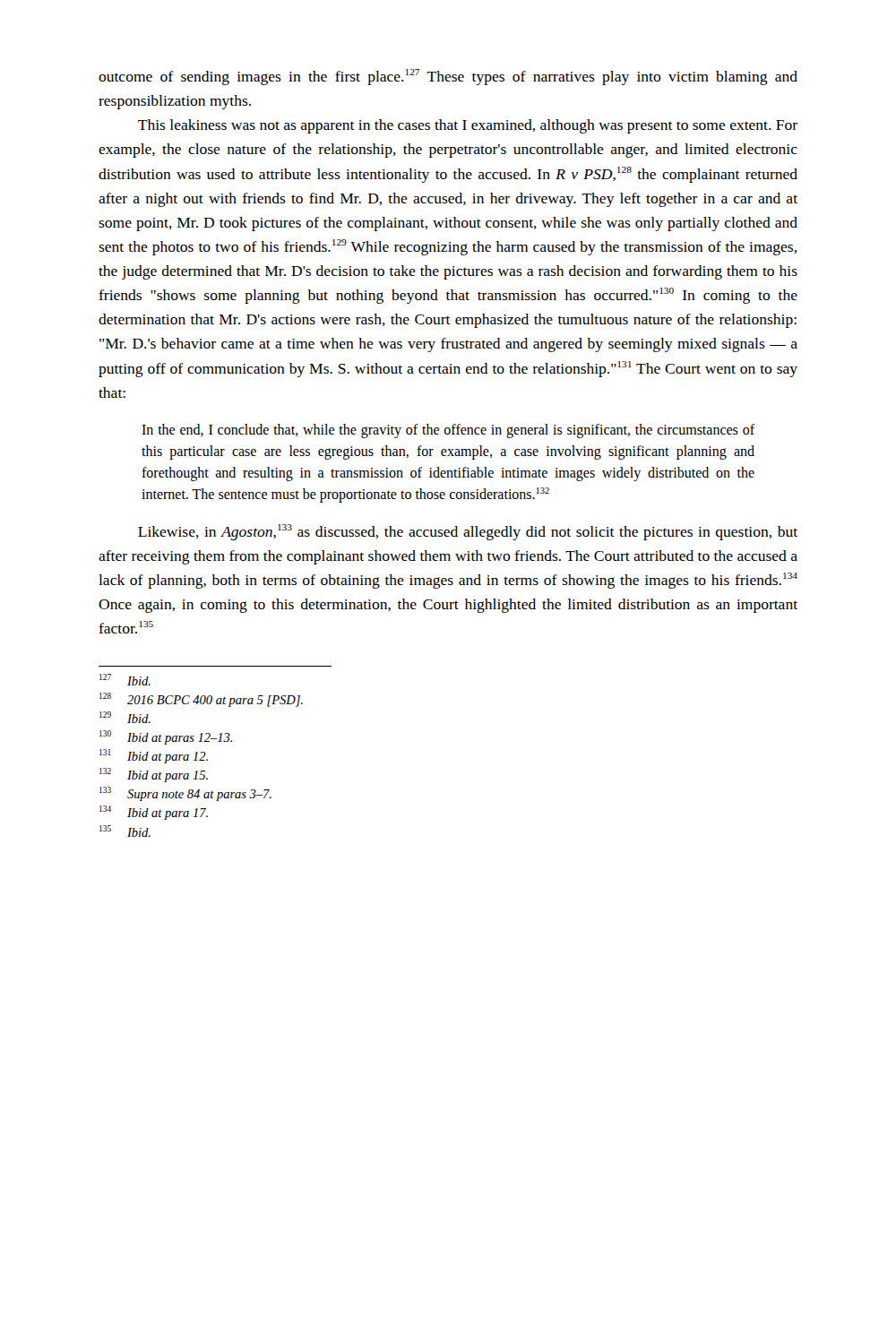
Task: Locate the block of text that opens with "131 Ibid at"
Action: point(154,757)
